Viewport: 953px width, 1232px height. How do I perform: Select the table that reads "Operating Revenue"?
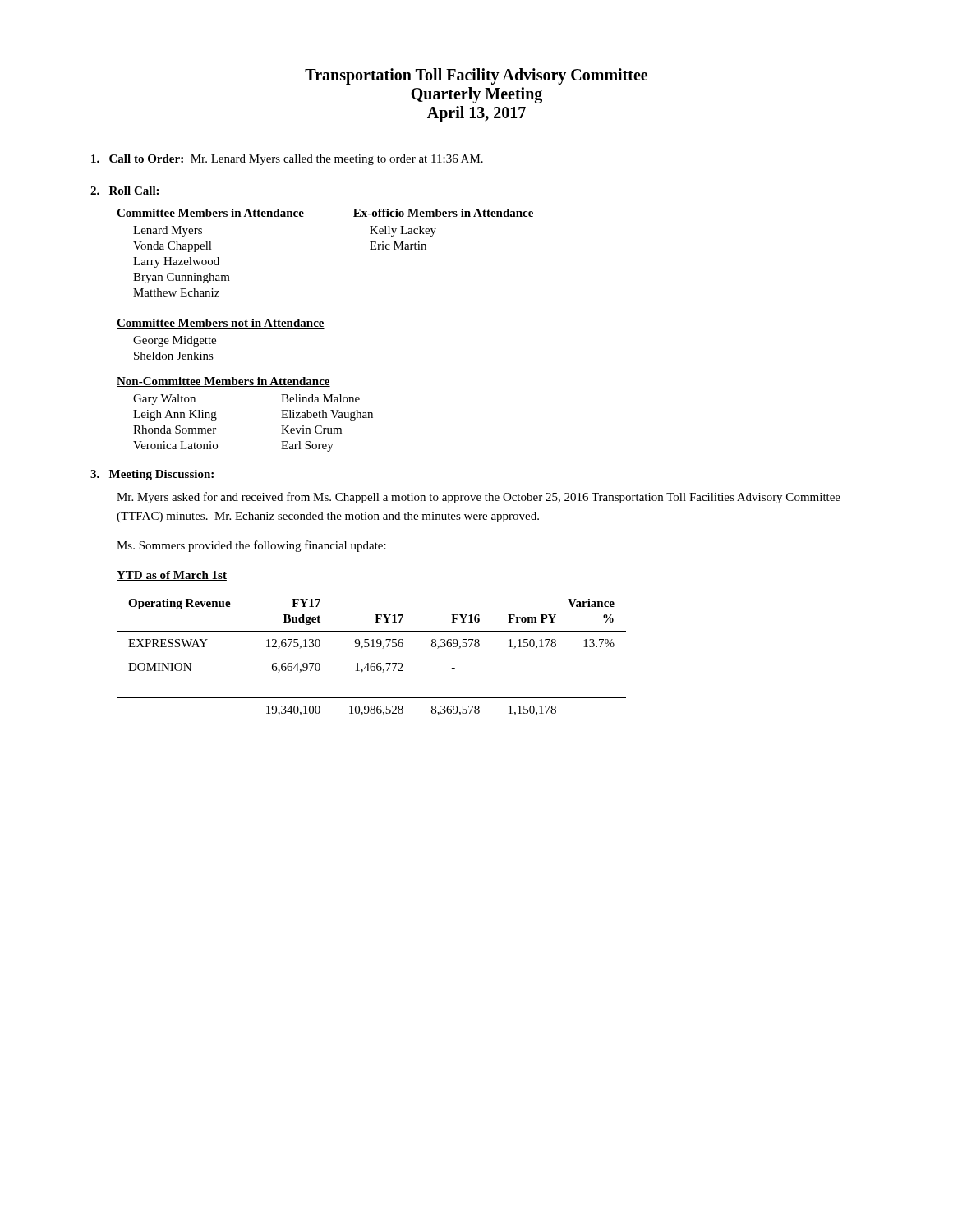(490, 656)
